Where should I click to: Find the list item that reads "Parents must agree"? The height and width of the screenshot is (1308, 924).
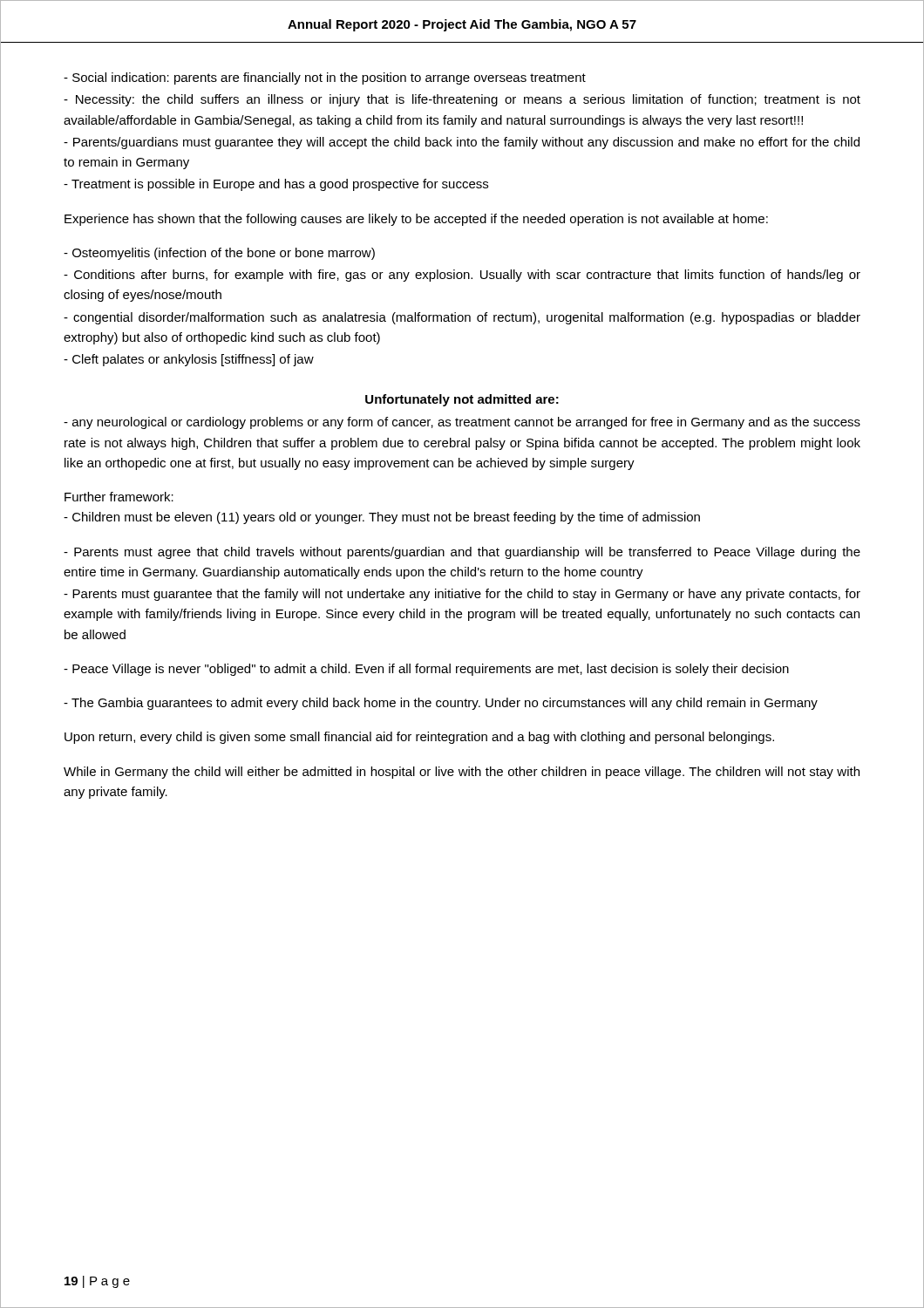[x=462, y=561]
